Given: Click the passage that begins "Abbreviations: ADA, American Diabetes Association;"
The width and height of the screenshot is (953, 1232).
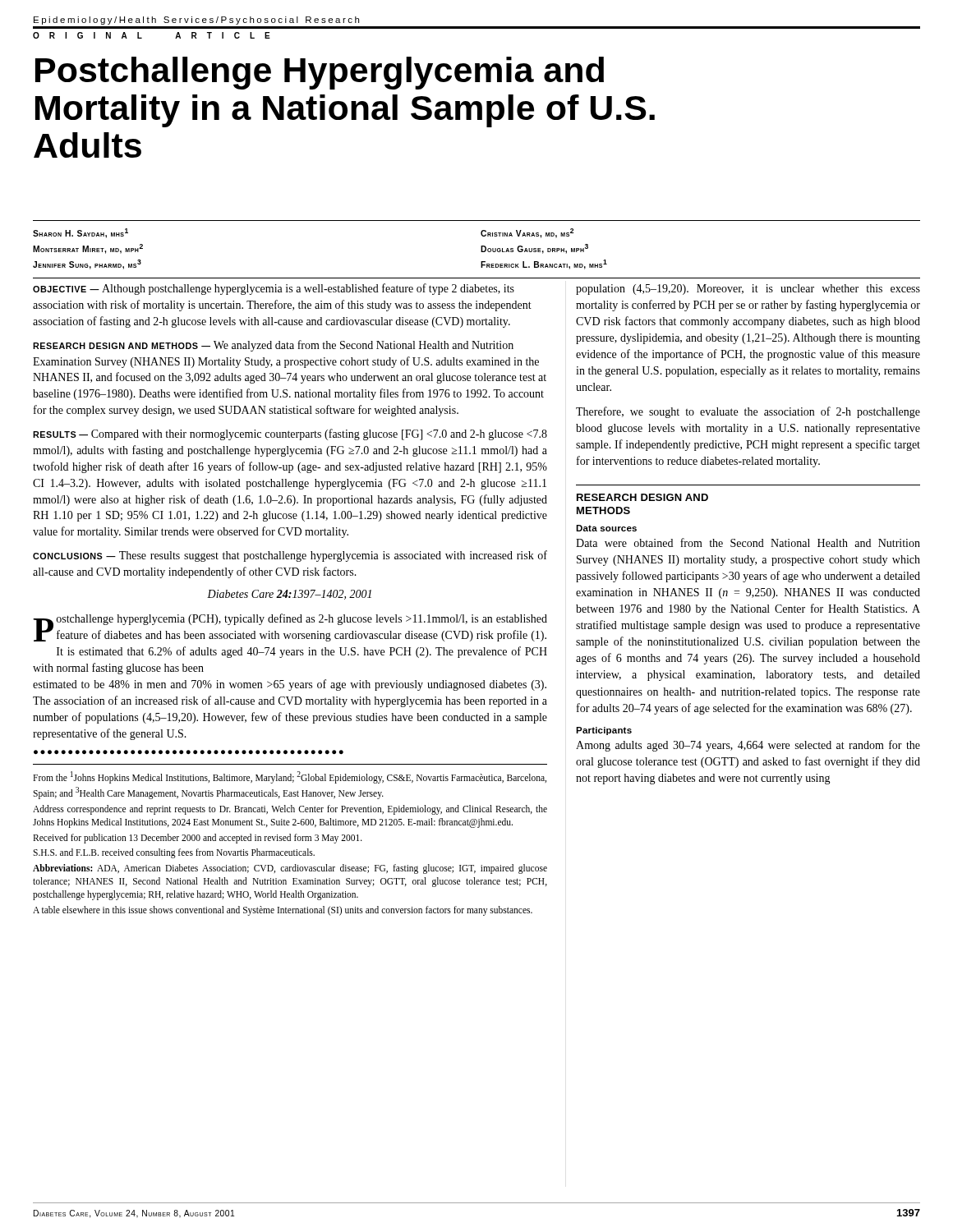Looking at the screenshot, I should pyautogui.click(x=290, y=881).
